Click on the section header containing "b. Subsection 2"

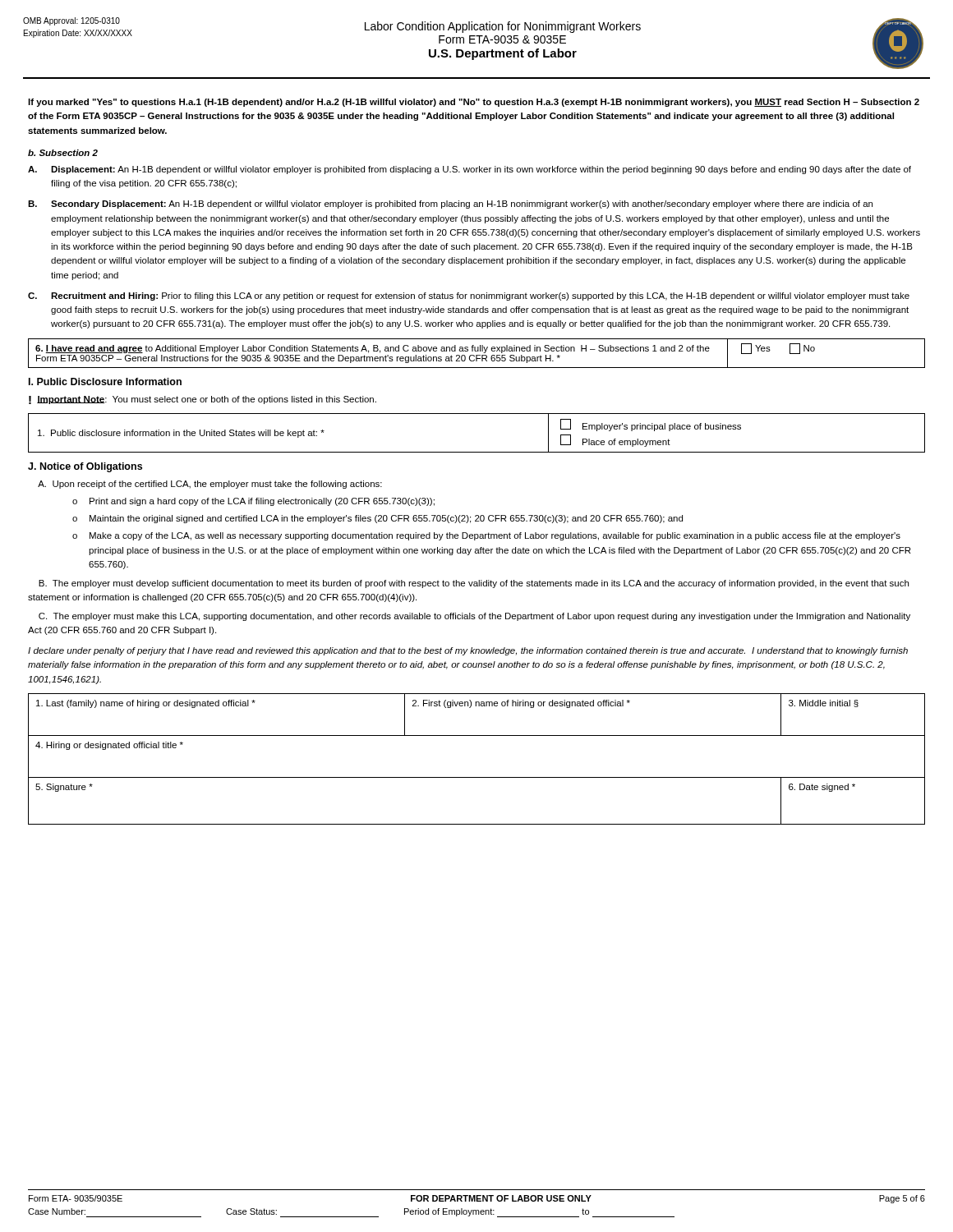coord(63,153)
